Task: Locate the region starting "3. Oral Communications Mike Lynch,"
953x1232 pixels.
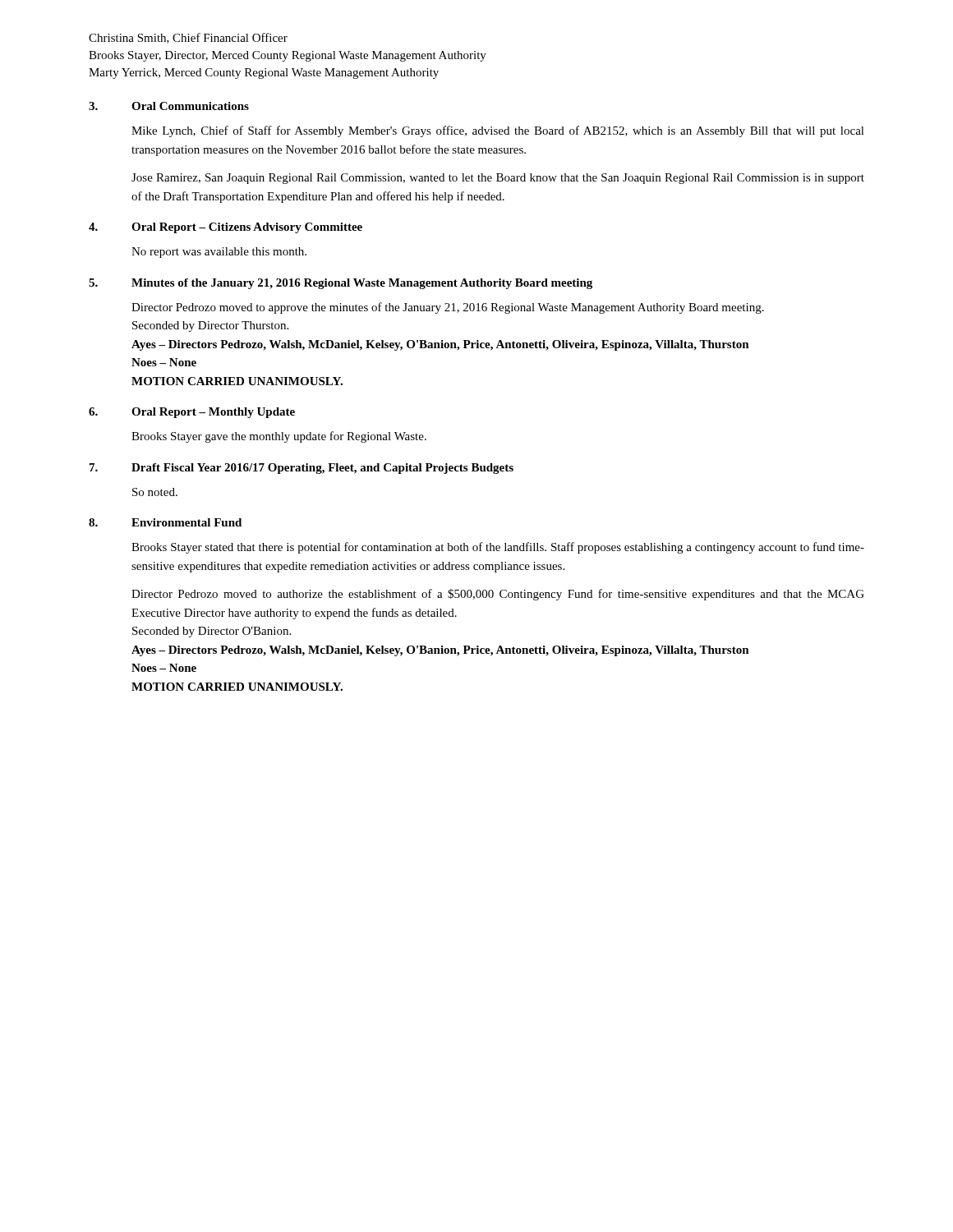Action: (x=476, y=152)
